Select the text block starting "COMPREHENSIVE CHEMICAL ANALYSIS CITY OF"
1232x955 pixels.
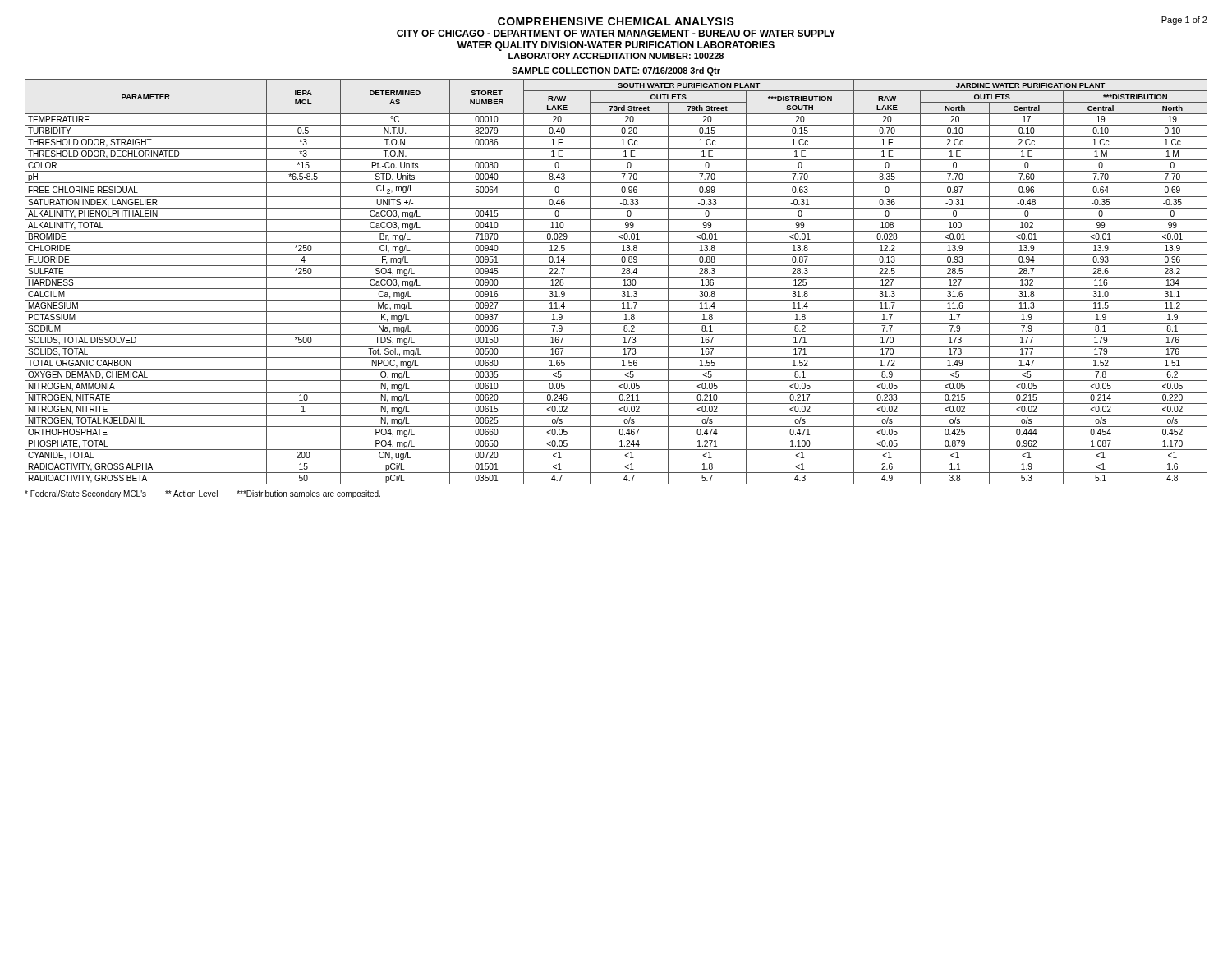(616, 38)
